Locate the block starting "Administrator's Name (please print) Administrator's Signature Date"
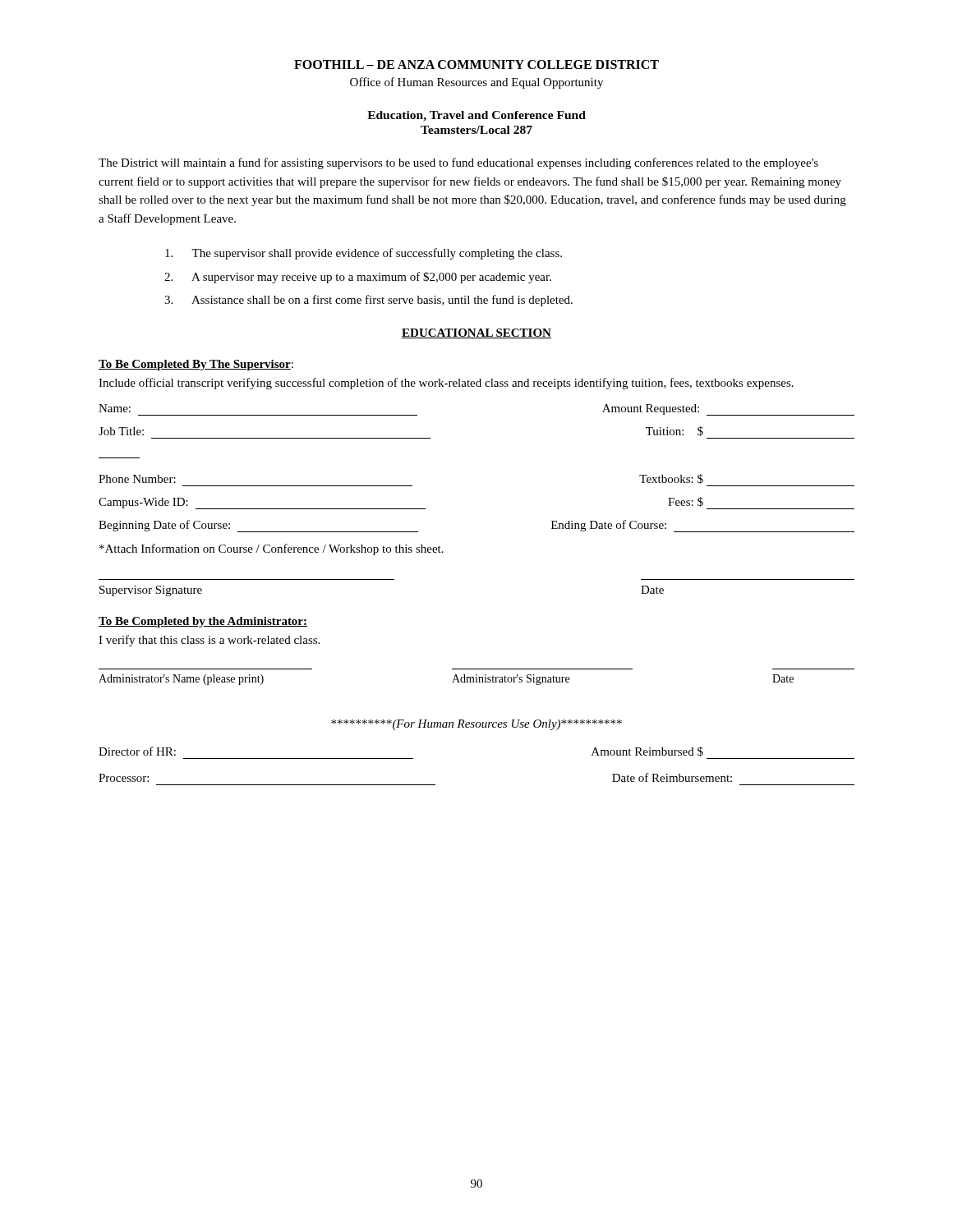Viewport: 953px width, 1232px height. 476,677
